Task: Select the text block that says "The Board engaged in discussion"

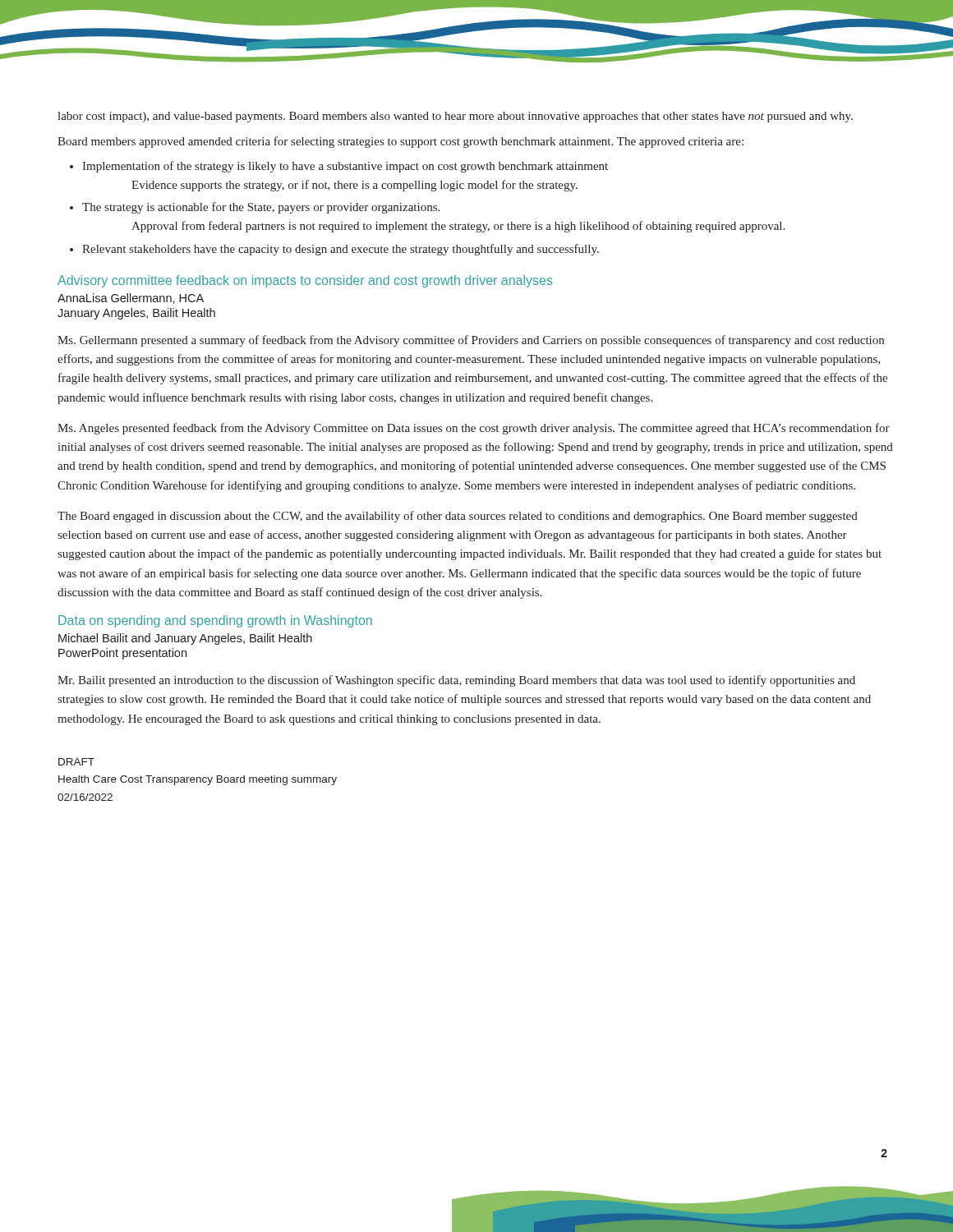Action: pyautogui.click(x=470, y=554)
